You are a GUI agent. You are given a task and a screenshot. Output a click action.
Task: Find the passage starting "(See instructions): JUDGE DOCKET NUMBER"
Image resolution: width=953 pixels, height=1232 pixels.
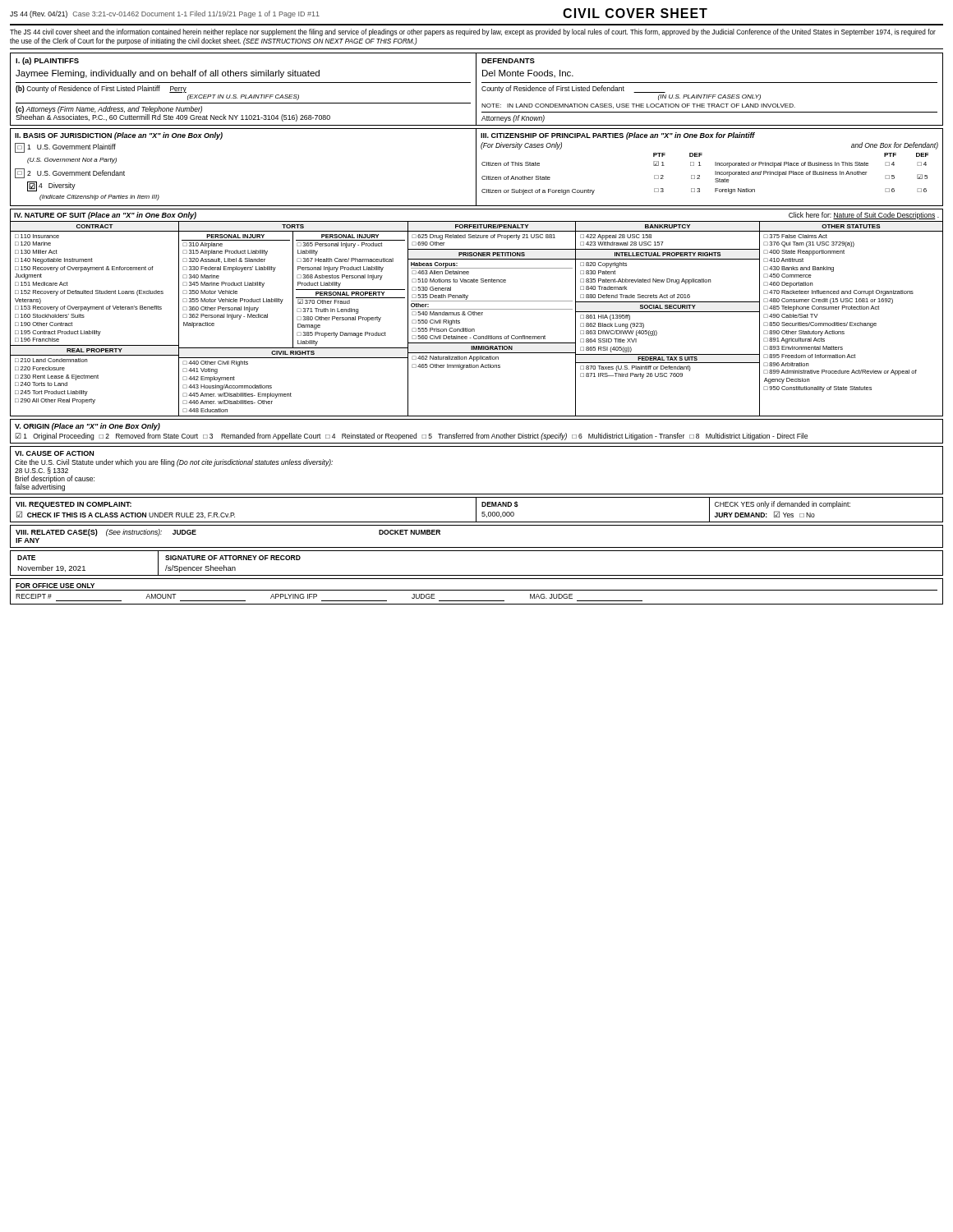point(308,532)
